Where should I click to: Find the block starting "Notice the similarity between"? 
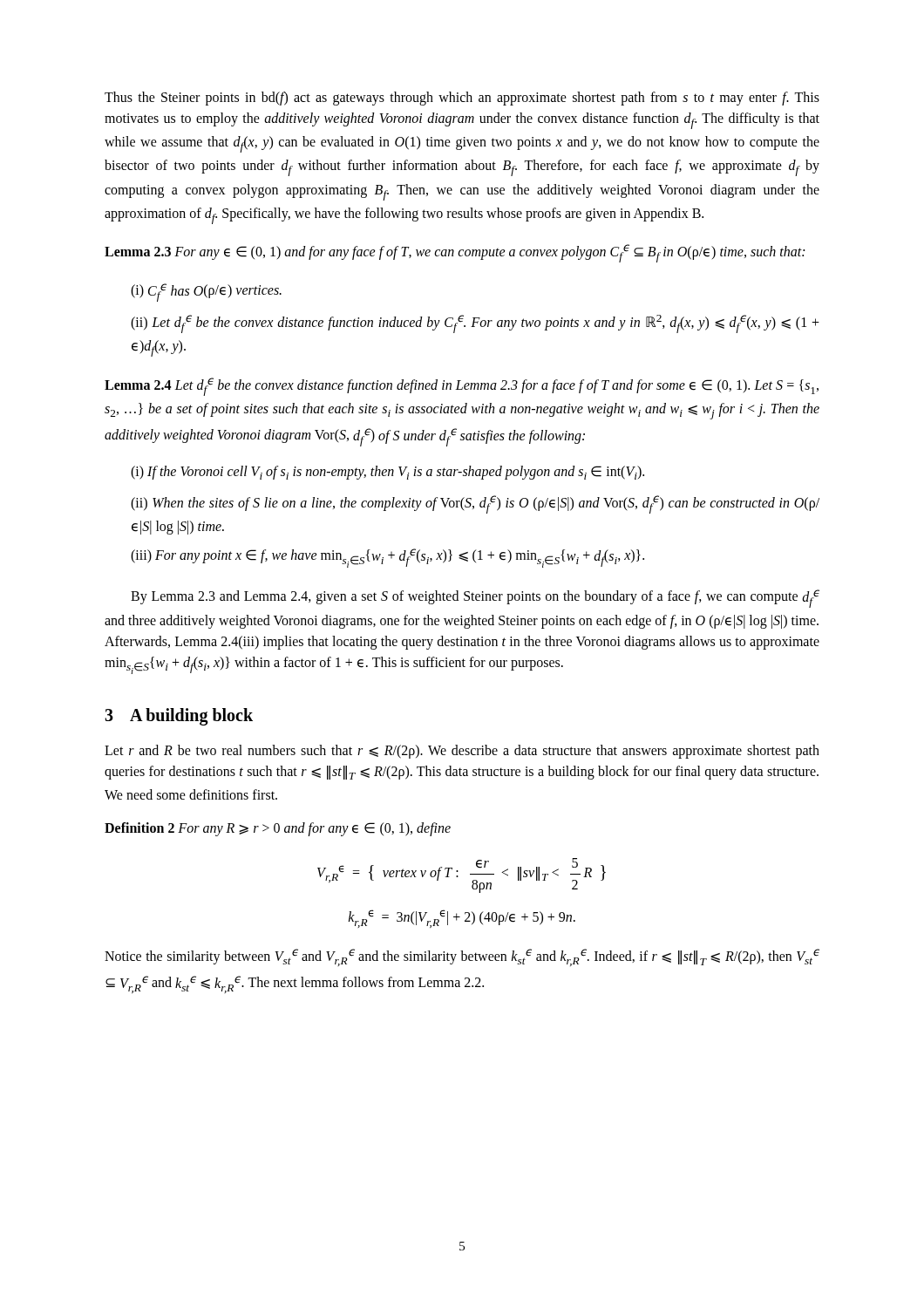coord(462,970)
